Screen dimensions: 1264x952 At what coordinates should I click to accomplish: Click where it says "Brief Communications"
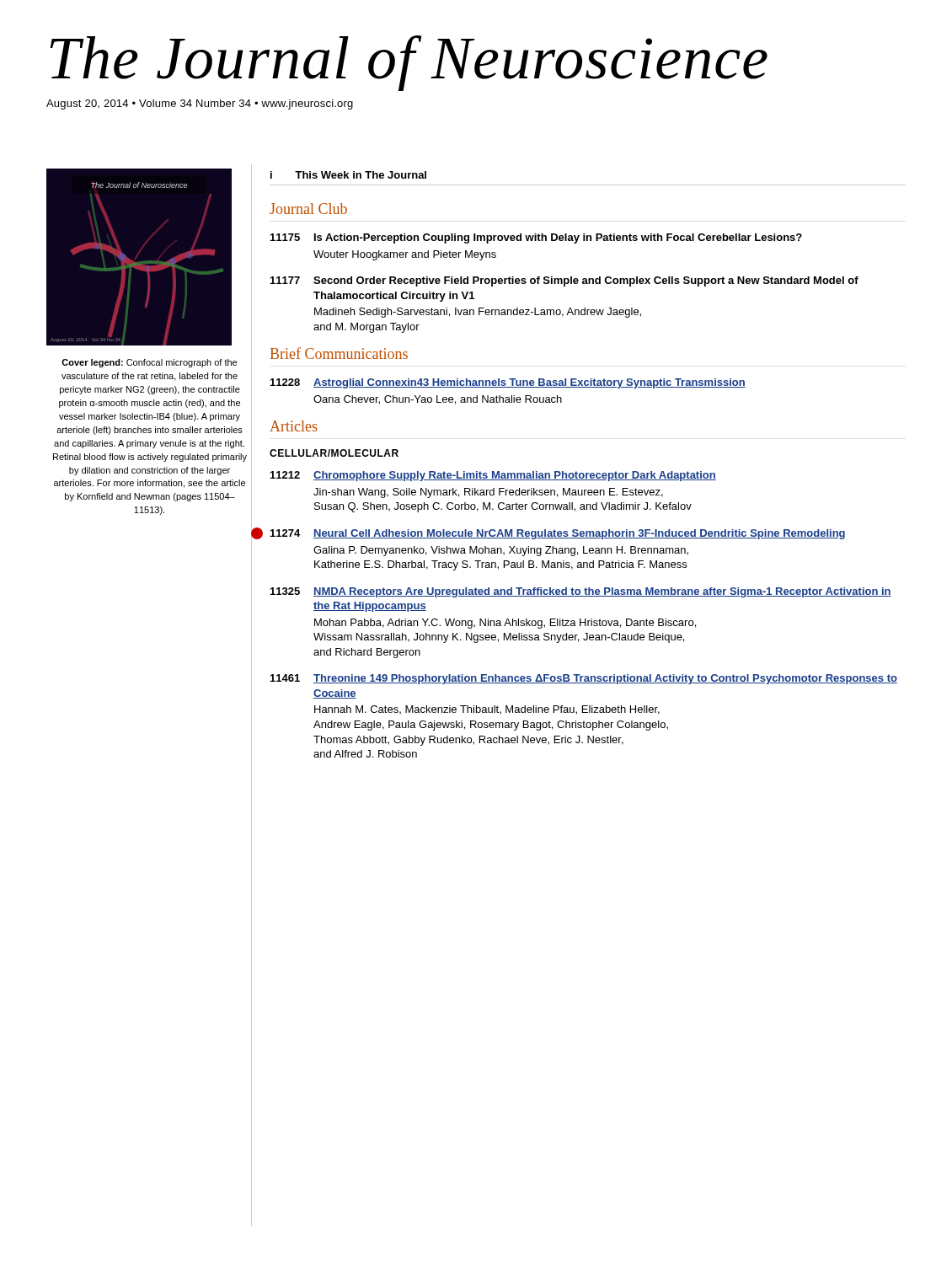339,354
